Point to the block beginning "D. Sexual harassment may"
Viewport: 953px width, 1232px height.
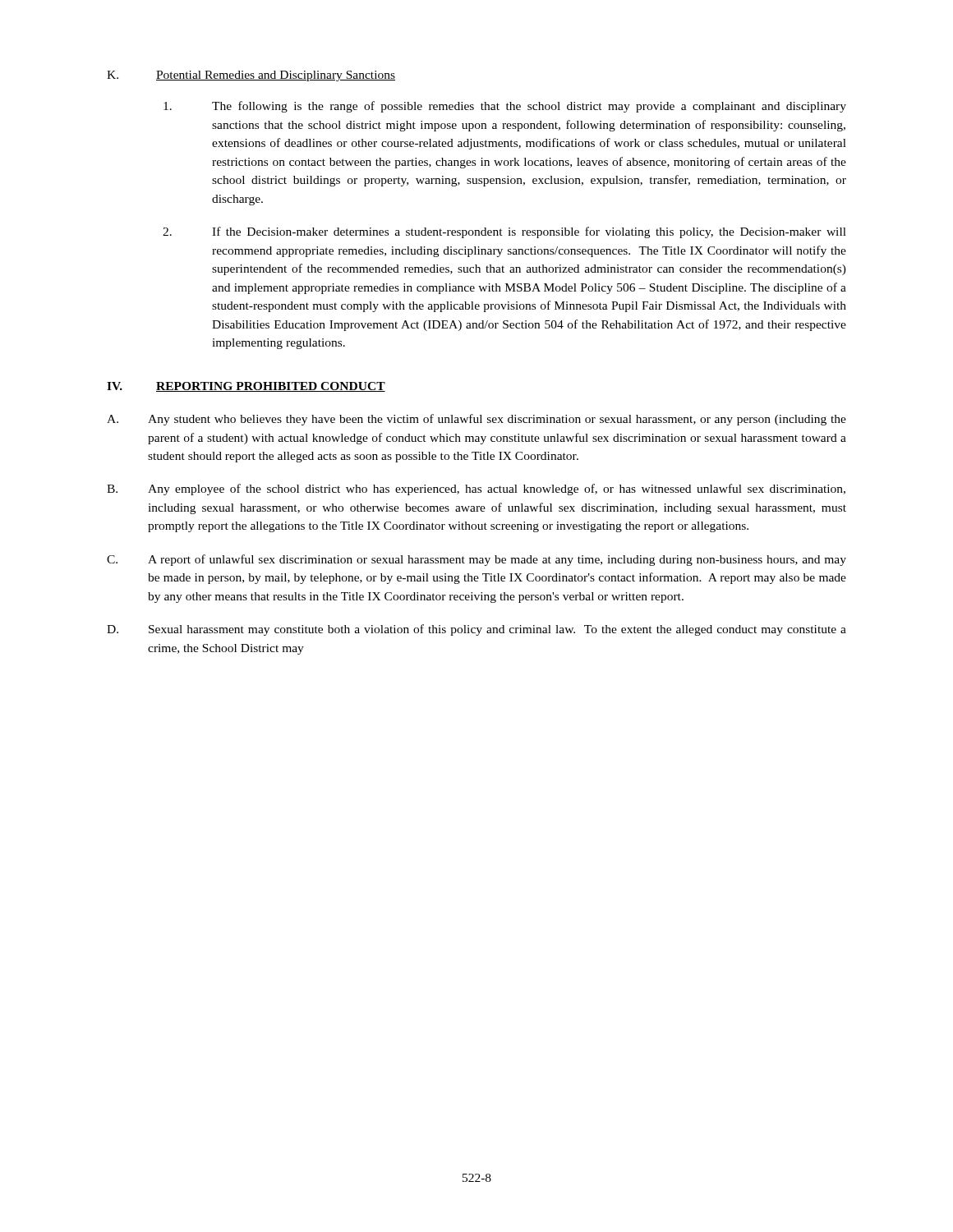tap(476, 639)
